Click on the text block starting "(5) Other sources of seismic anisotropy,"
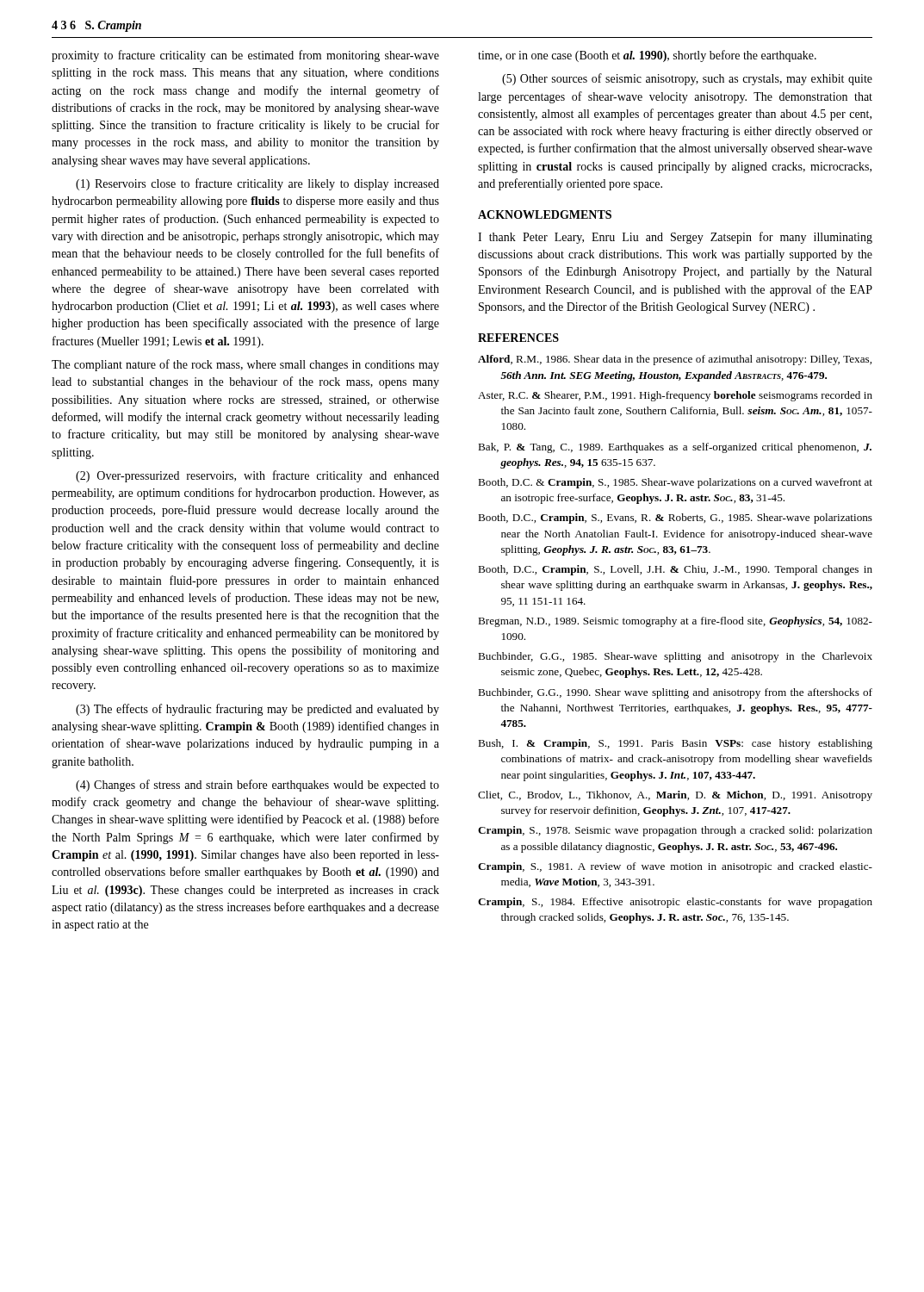Viewport: 924px width, 1292px height. pos(675,132)
